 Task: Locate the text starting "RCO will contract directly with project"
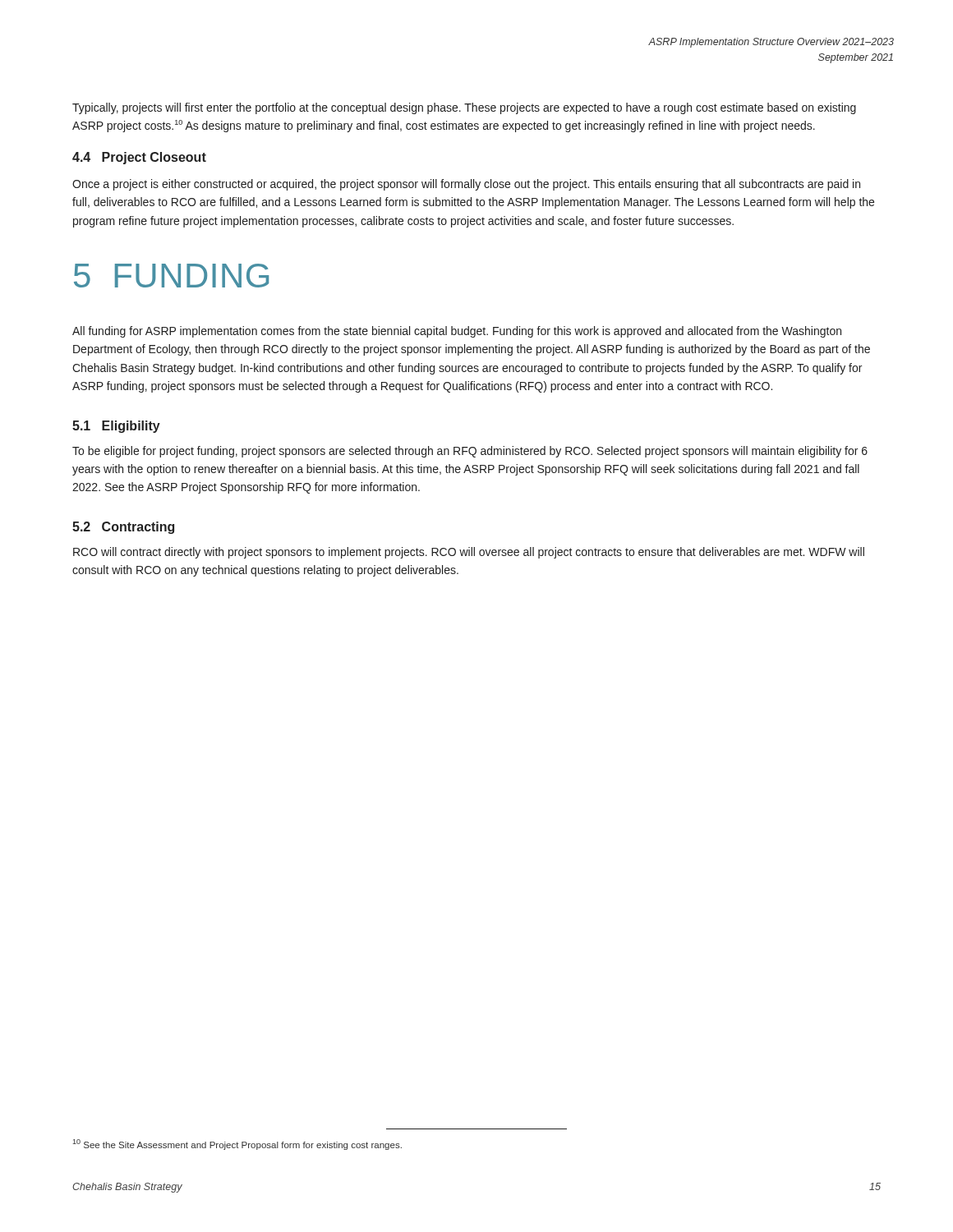pyautogui.click(x=469, y=561)
